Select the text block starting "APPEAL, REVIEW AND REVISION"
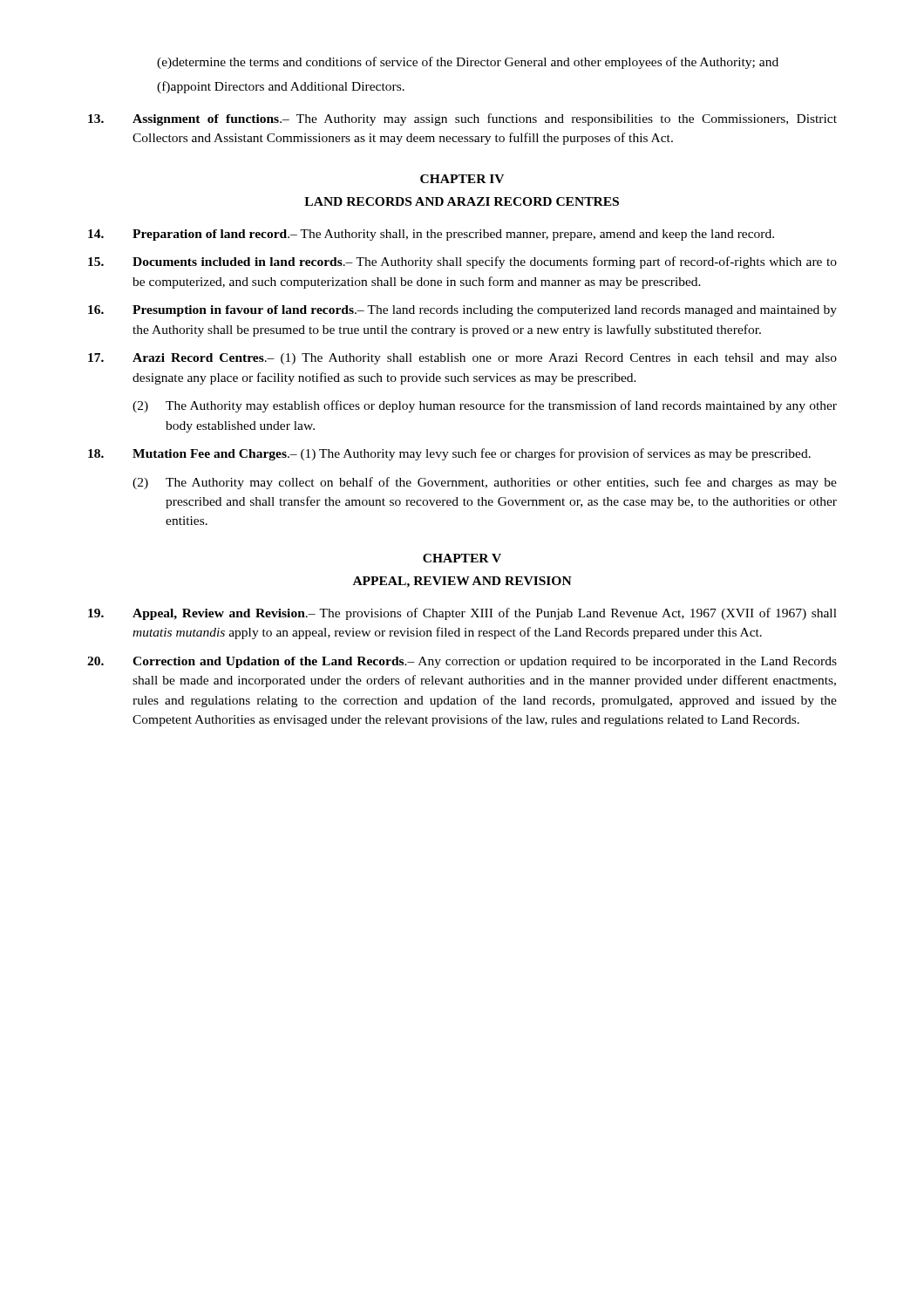This screenshot has width=924, height=1308. coord(462,581)
